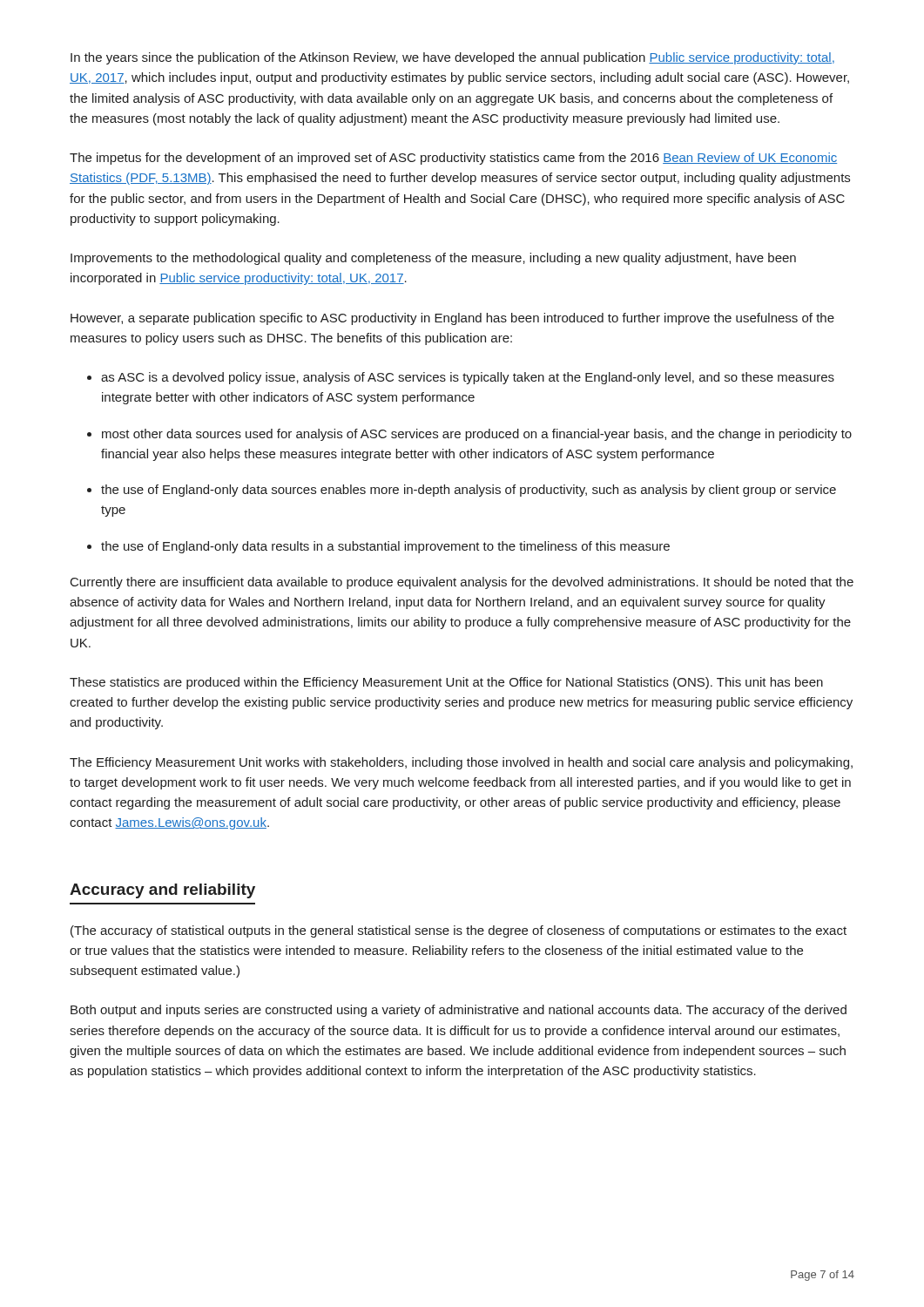Find the text block containing "In the years"
The image size is (924, 1307).
pyautogui.click(x=460, y=87)
